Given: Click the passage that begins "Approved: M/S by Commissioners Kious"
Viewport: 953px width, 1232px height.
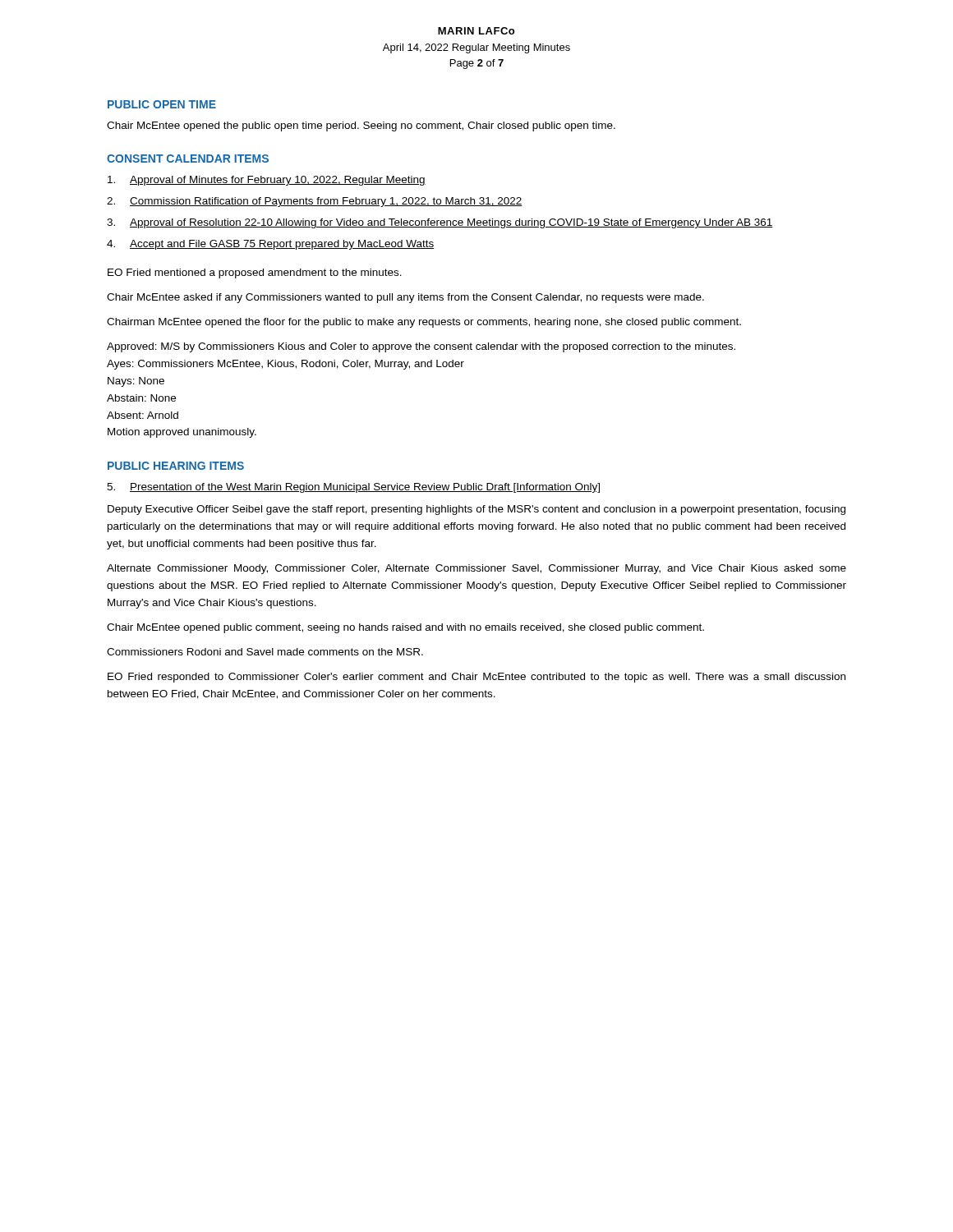Looking at the screenshot, I should pos(421,347).
